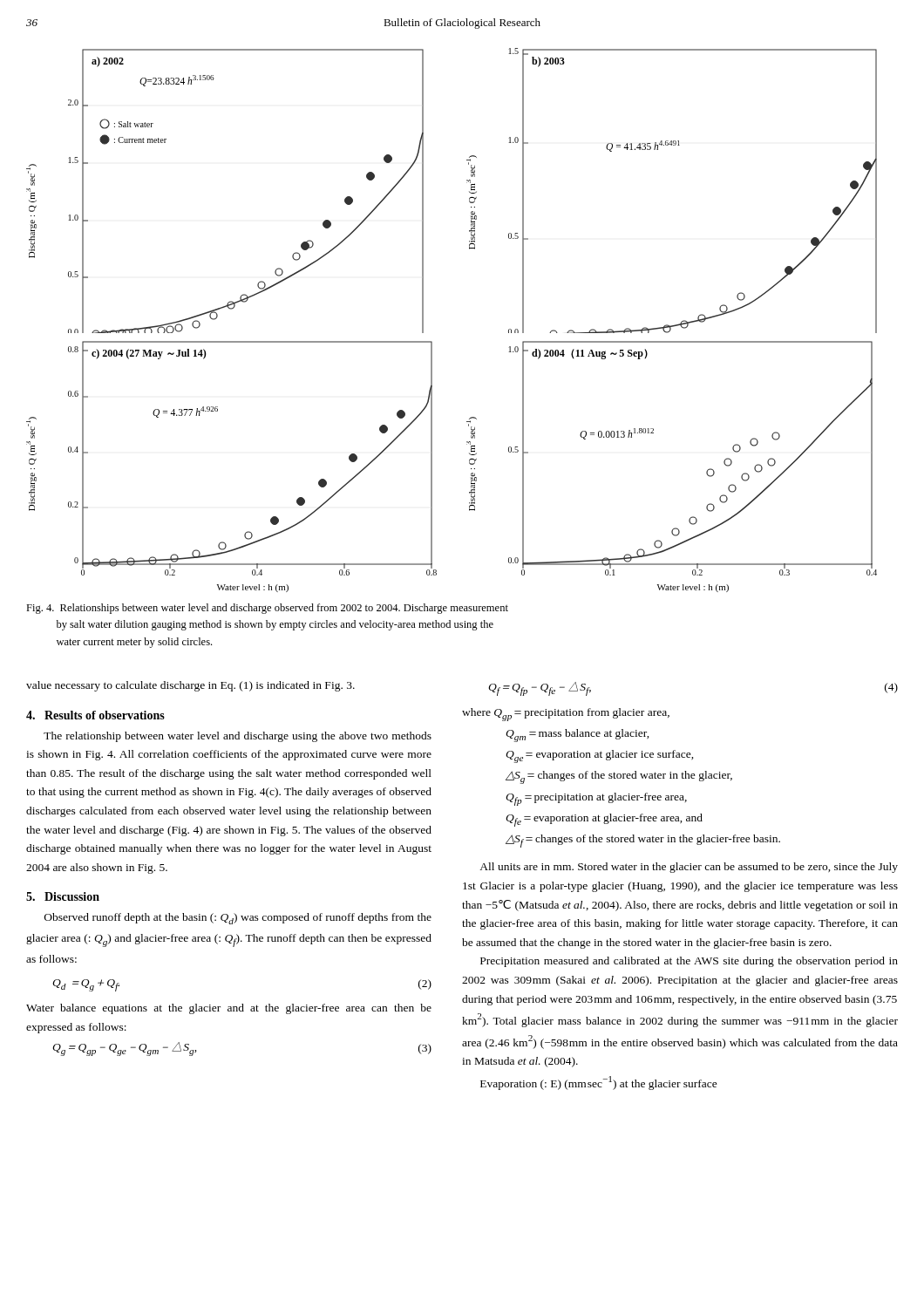Find the region starting "Qd ＝Qg＋Qf. (2)"
The image size is (924, 1308).
(88, 985)
